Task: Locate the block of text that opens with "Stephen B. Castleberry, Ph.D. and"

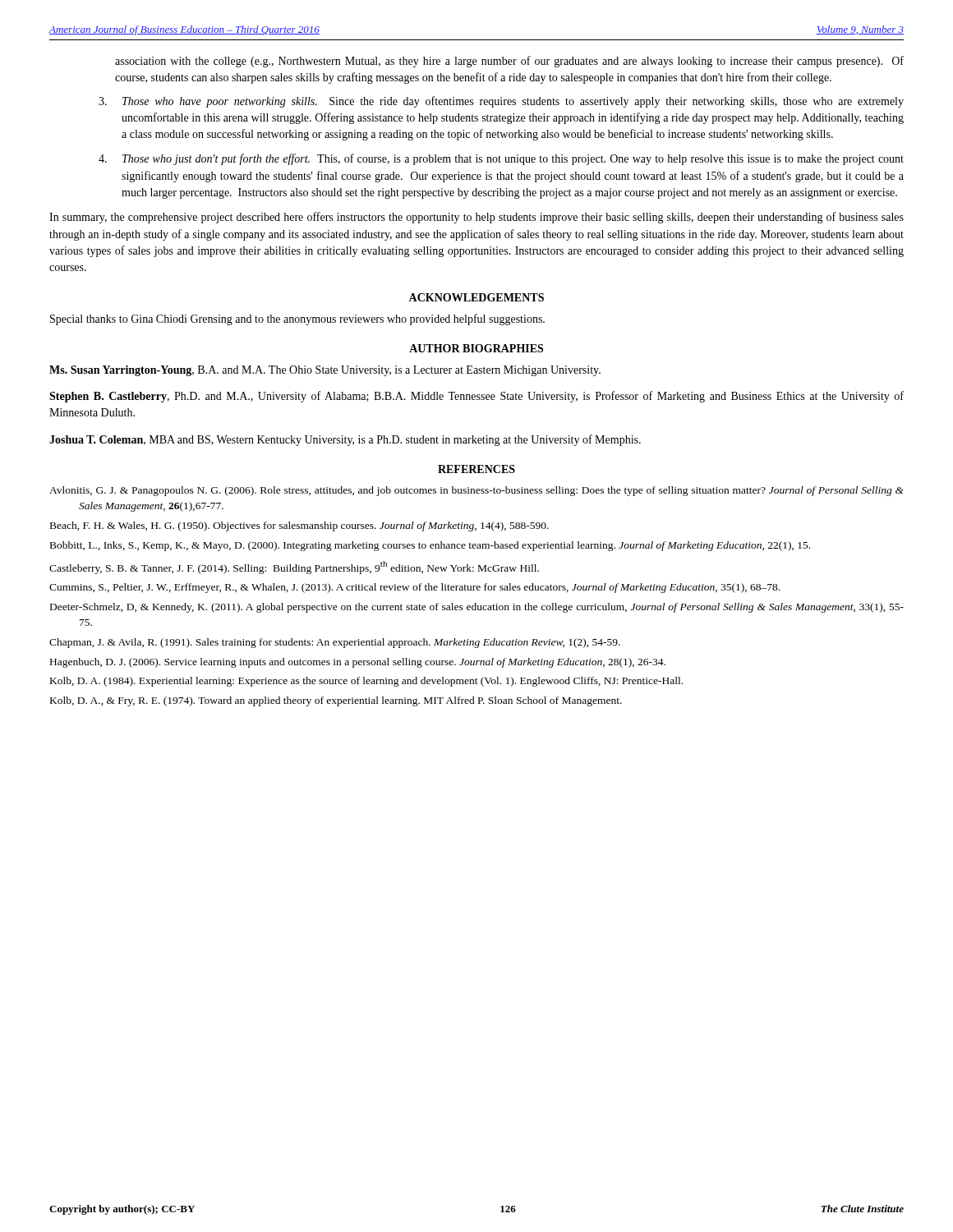Action: [476, 405]
